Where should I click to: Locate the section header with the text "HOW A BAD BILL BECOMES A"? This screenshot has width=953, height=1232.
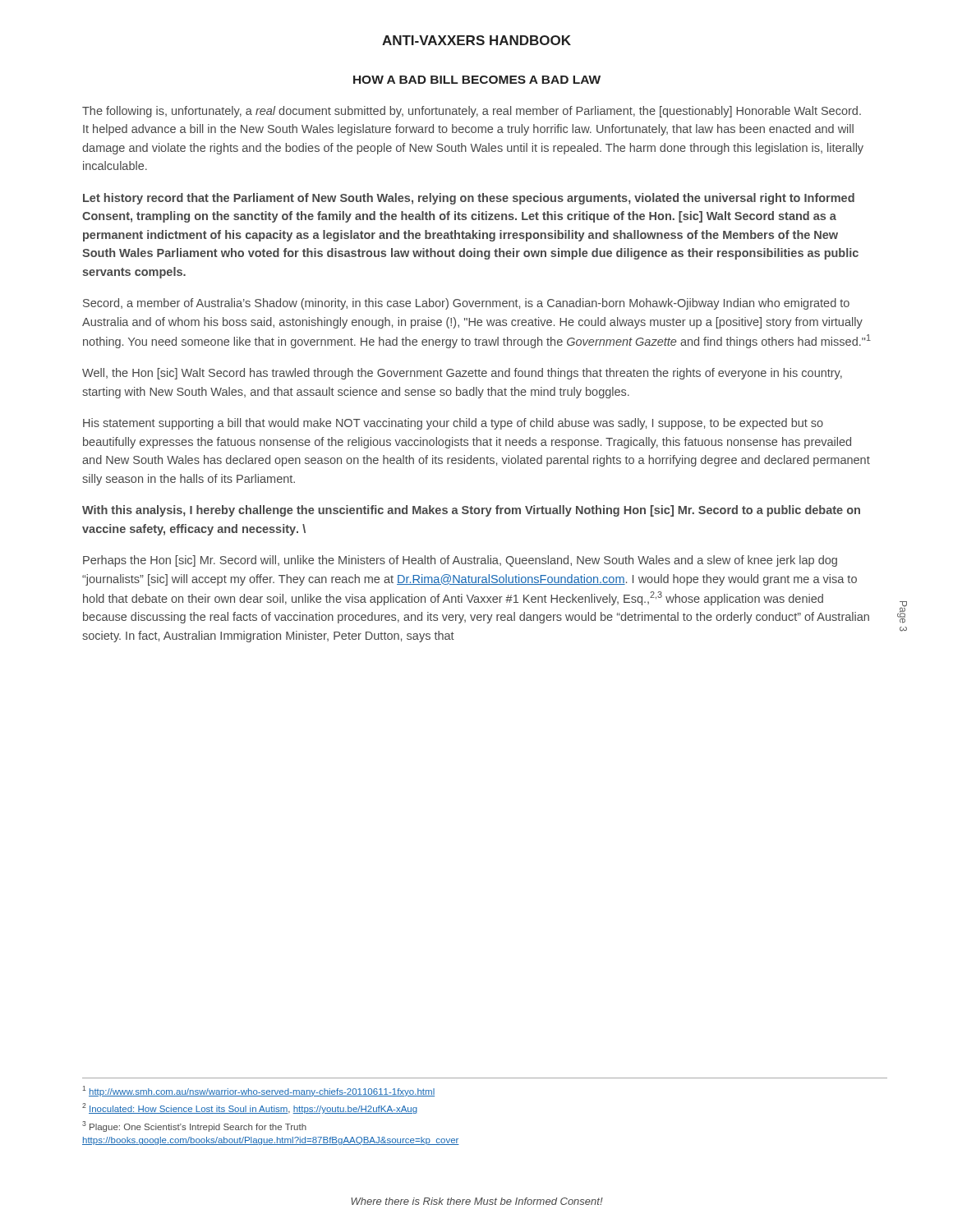476,79
